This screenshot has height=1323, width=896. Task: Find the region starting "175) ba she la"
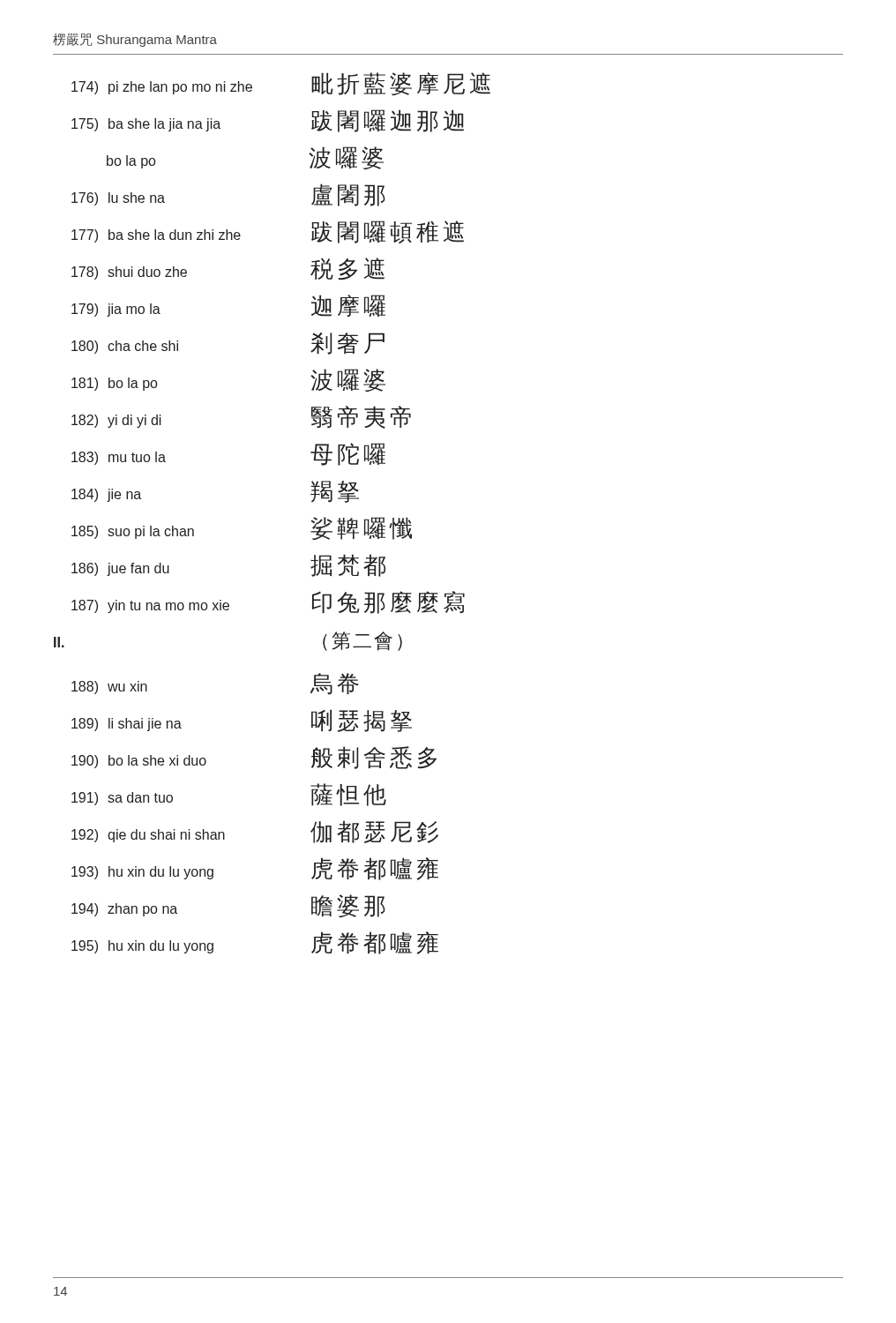[x=138, y=121]
